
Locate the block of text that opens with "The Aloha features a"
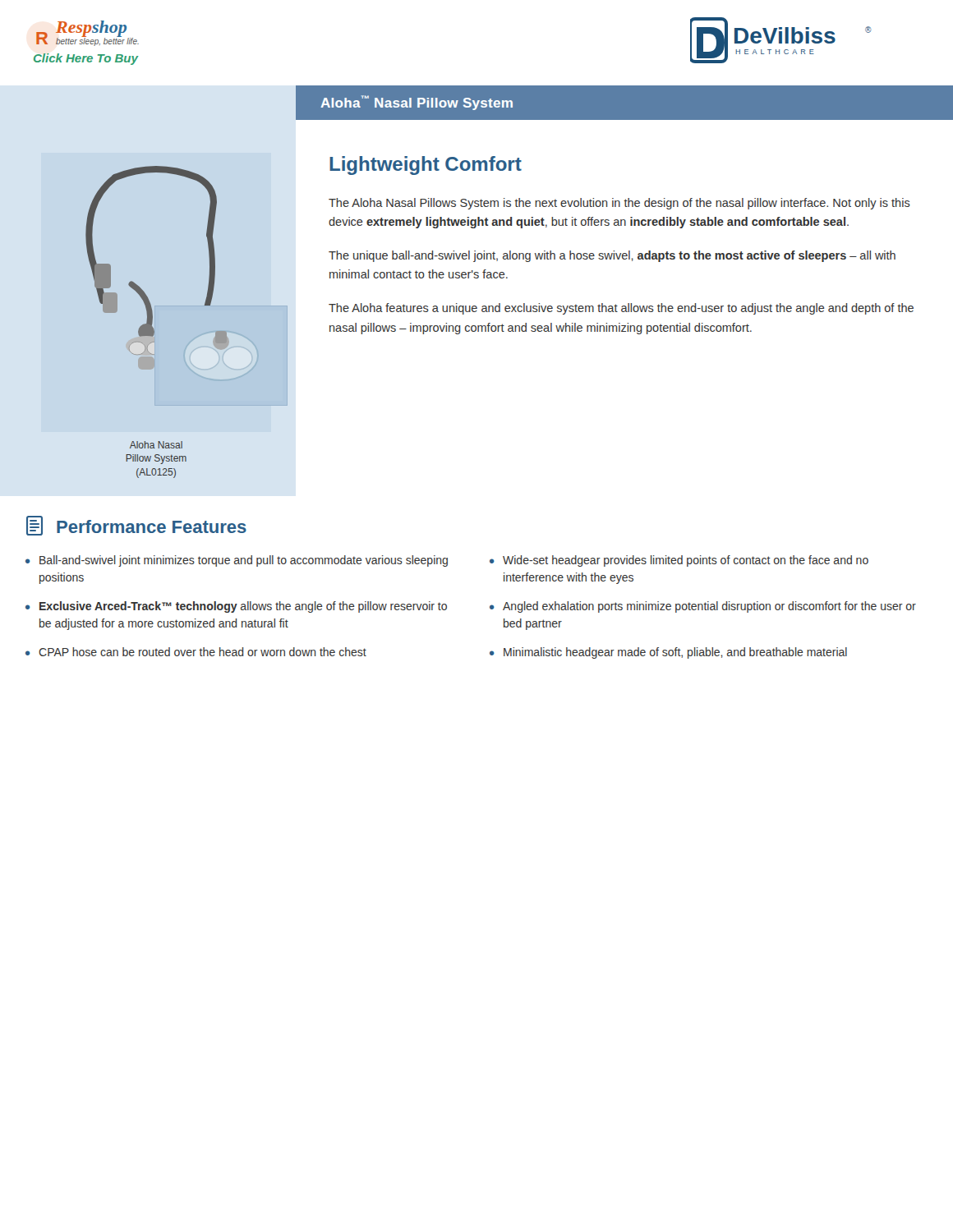(x=621, y=318)
